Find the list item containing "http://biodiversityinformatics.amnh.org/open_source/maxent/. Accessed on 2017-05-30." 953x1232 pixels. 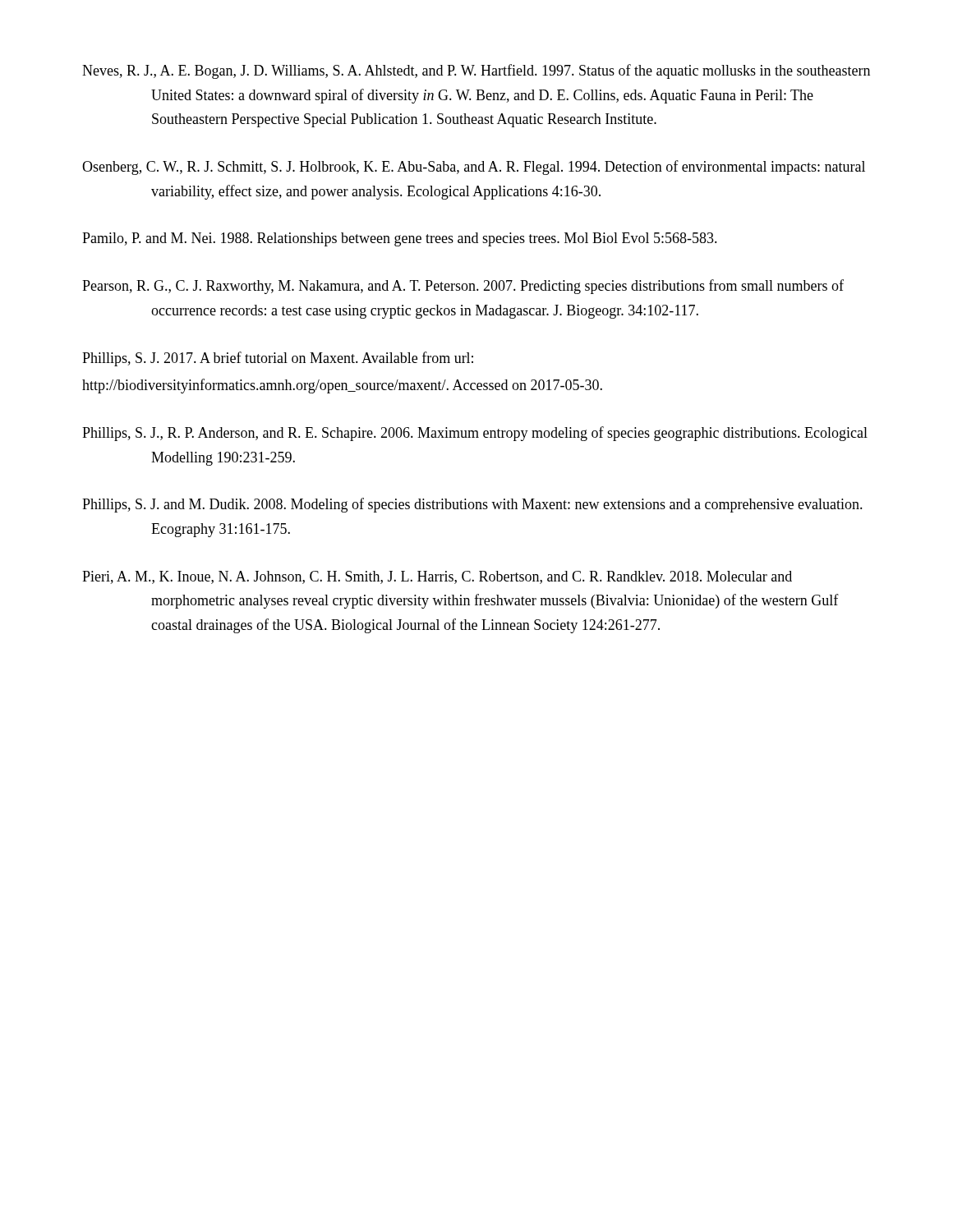[343, 385]
